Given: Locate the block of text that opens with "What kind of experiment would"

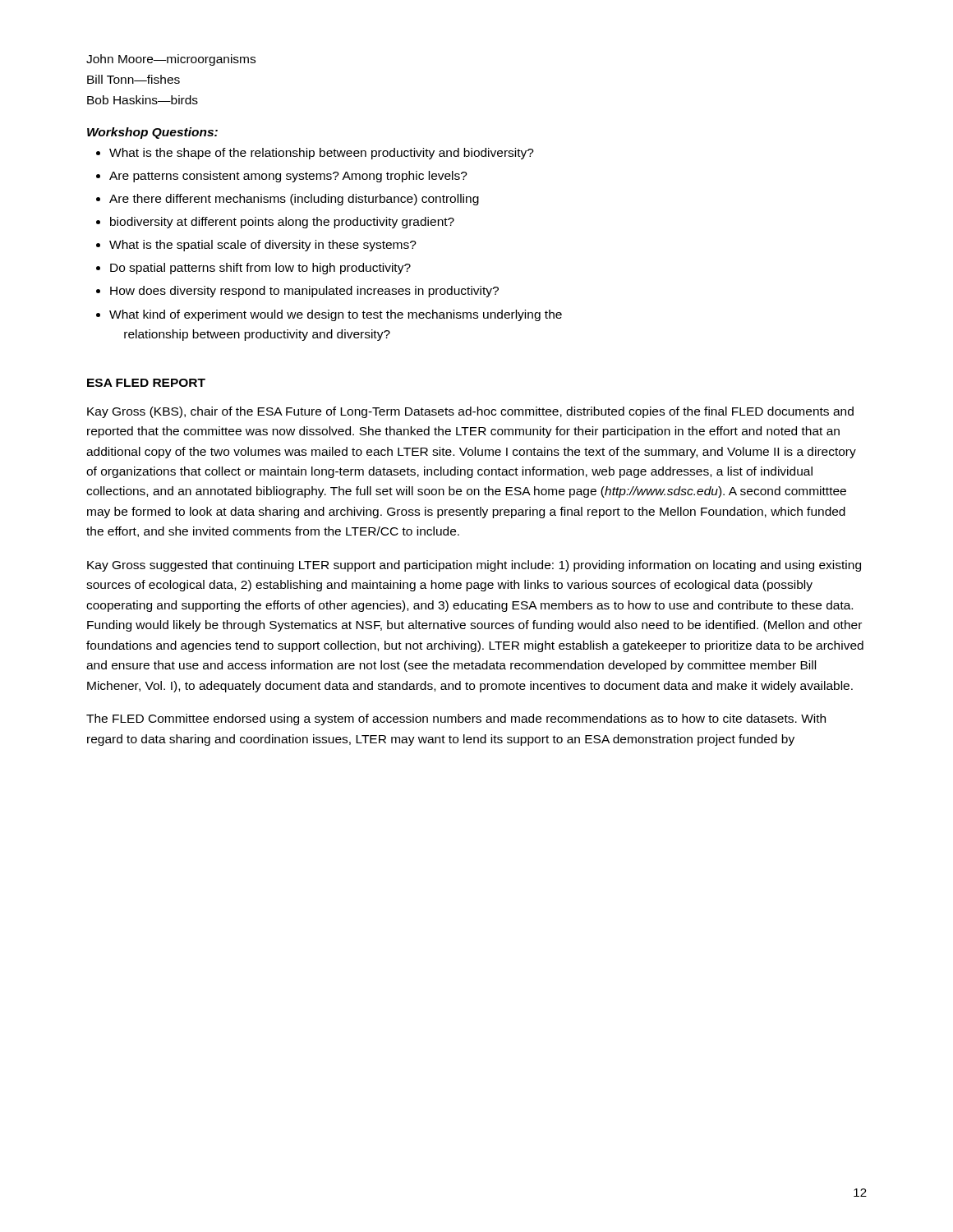Looking at the screenshot, I should coord(476,324).
